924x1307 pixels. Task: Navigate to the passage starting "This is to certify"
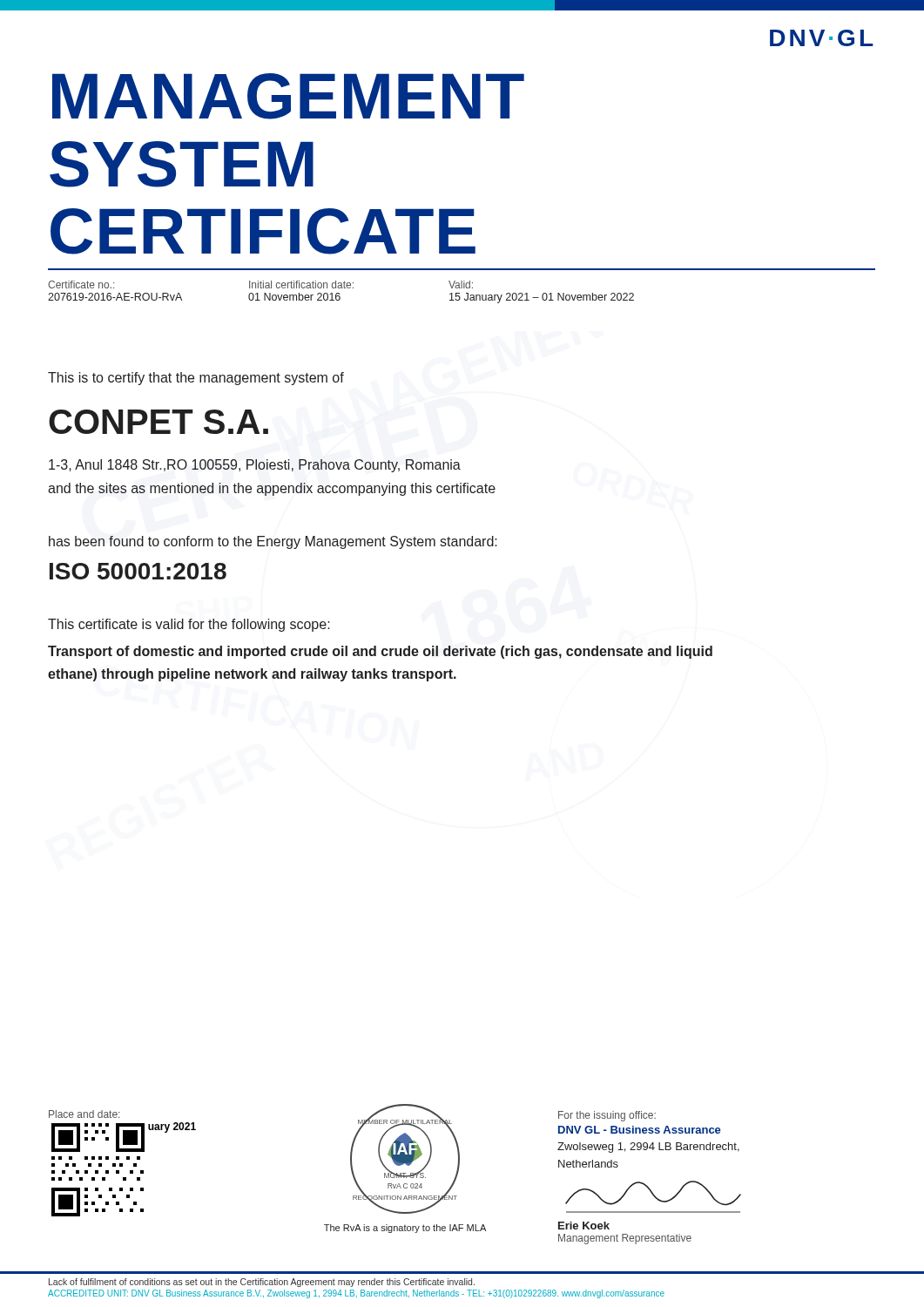pyautogui.click(x=196, y=378)
